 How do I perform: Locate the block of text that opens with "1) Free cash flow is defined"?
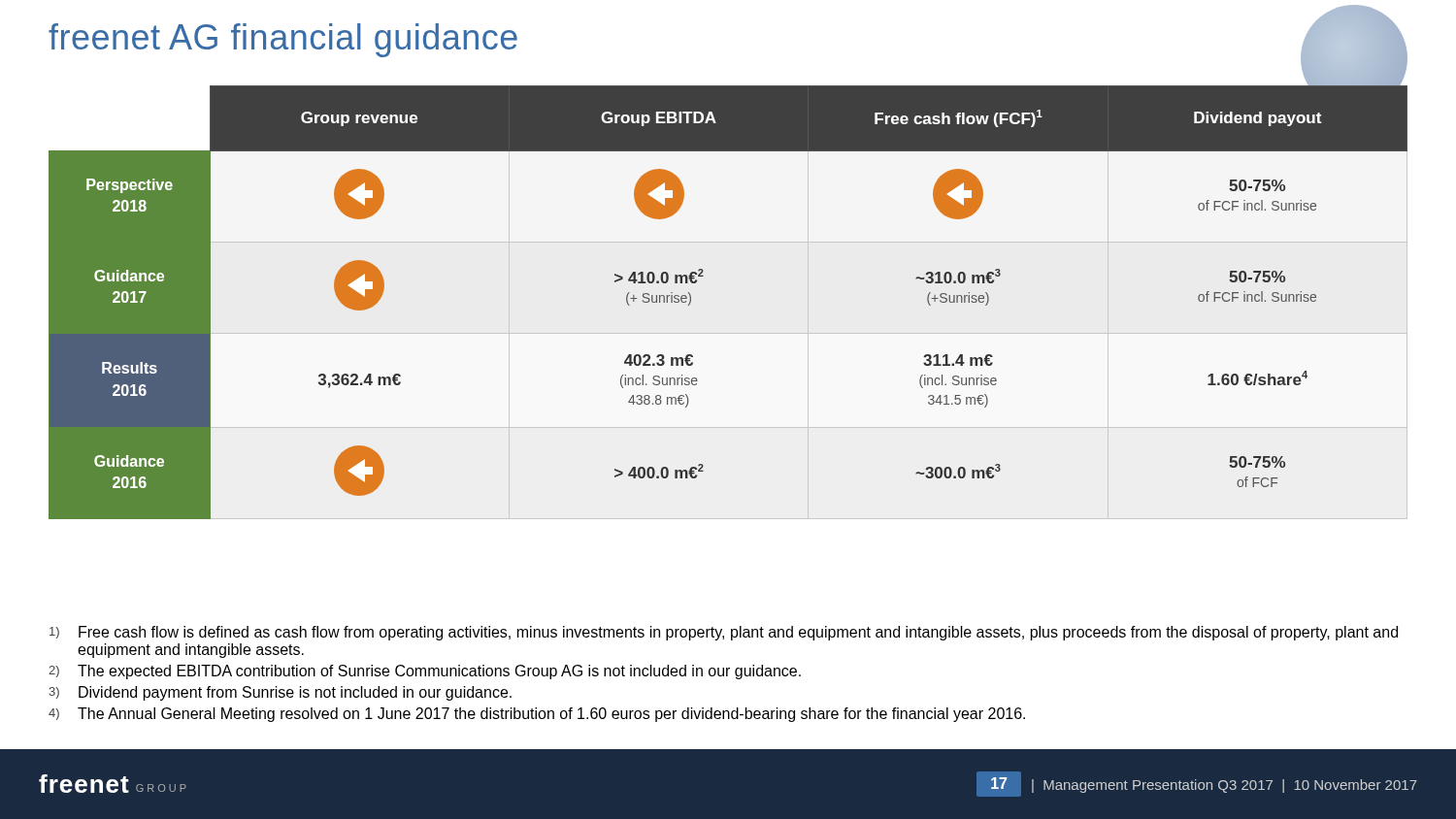click(x=728, y=641)
